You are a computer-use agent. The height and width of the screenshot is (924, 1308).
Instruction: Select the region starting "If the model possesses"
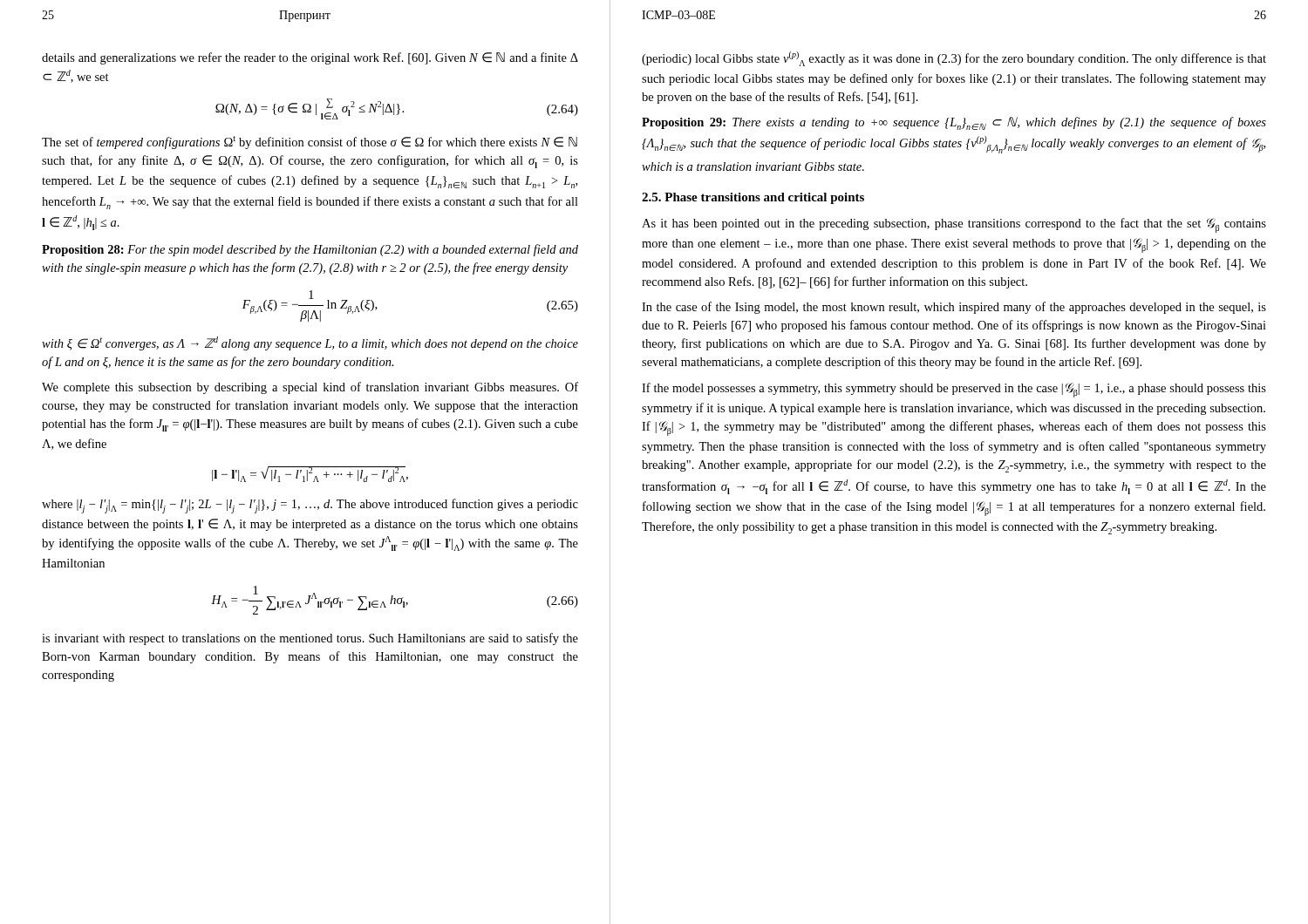[x=954, y=459]
